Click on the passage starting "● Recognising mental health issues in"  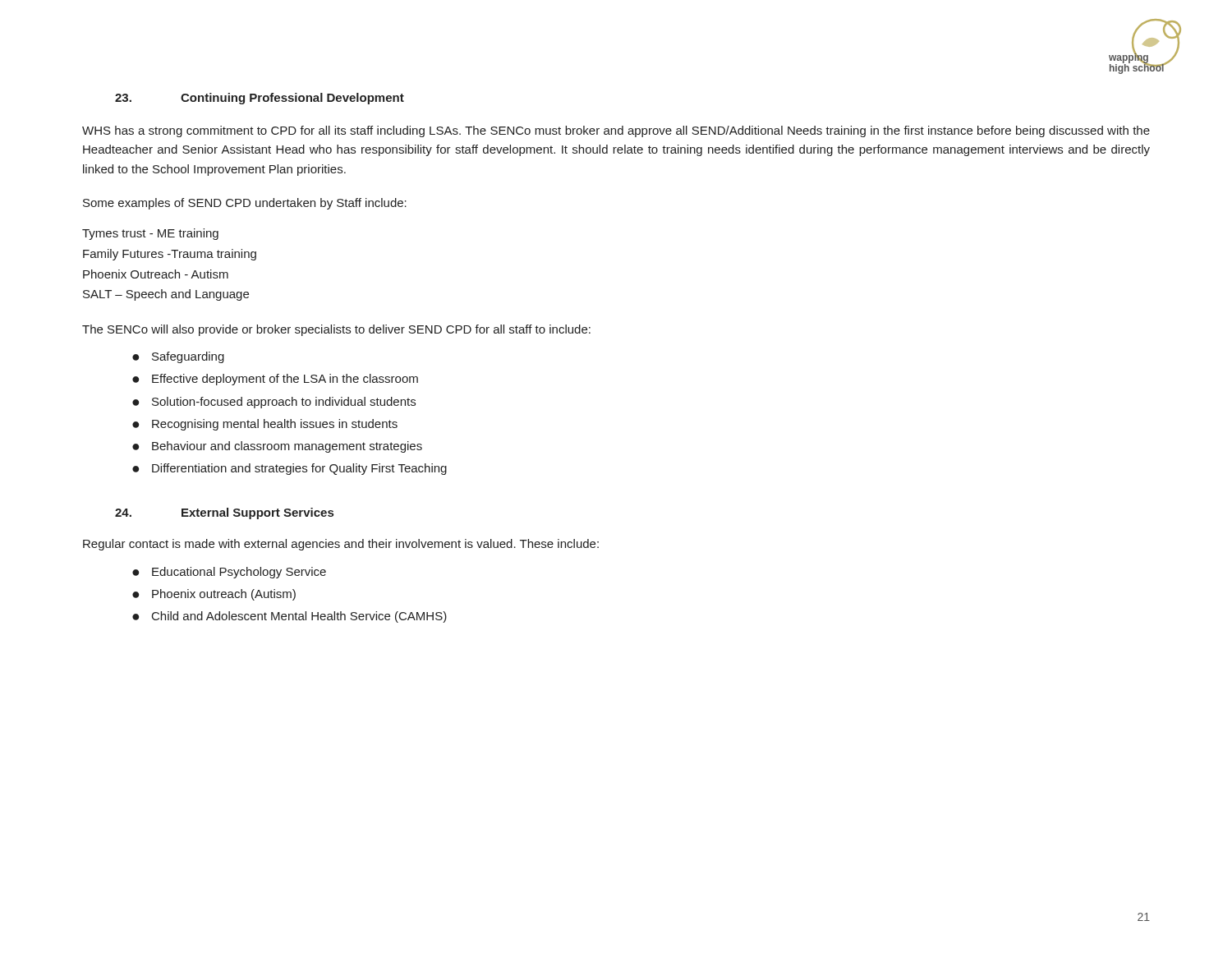click(265, 425)
